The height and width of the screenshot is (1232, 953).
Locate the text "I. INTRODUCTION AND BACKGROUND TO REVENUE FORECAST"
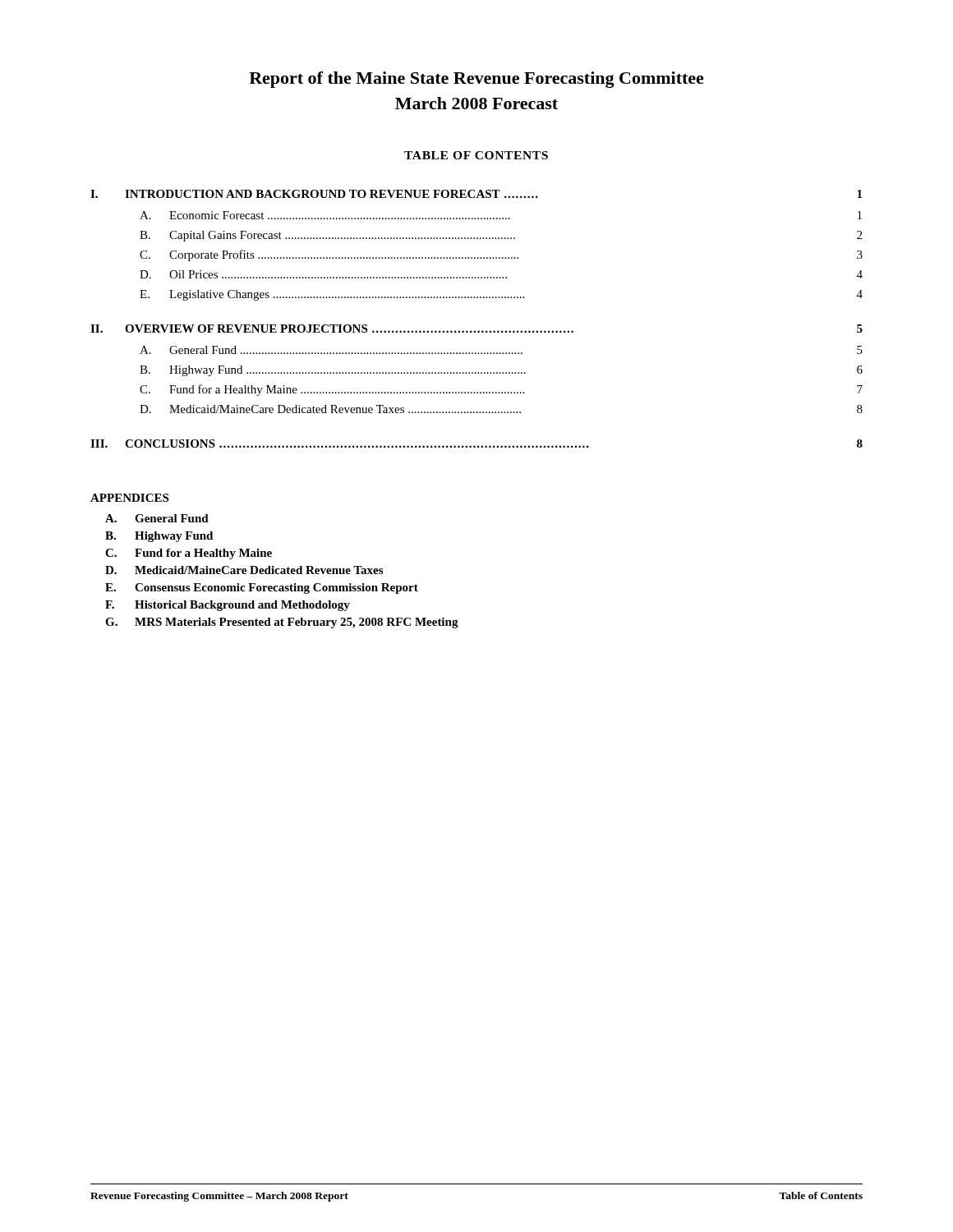tap(476, 195)
